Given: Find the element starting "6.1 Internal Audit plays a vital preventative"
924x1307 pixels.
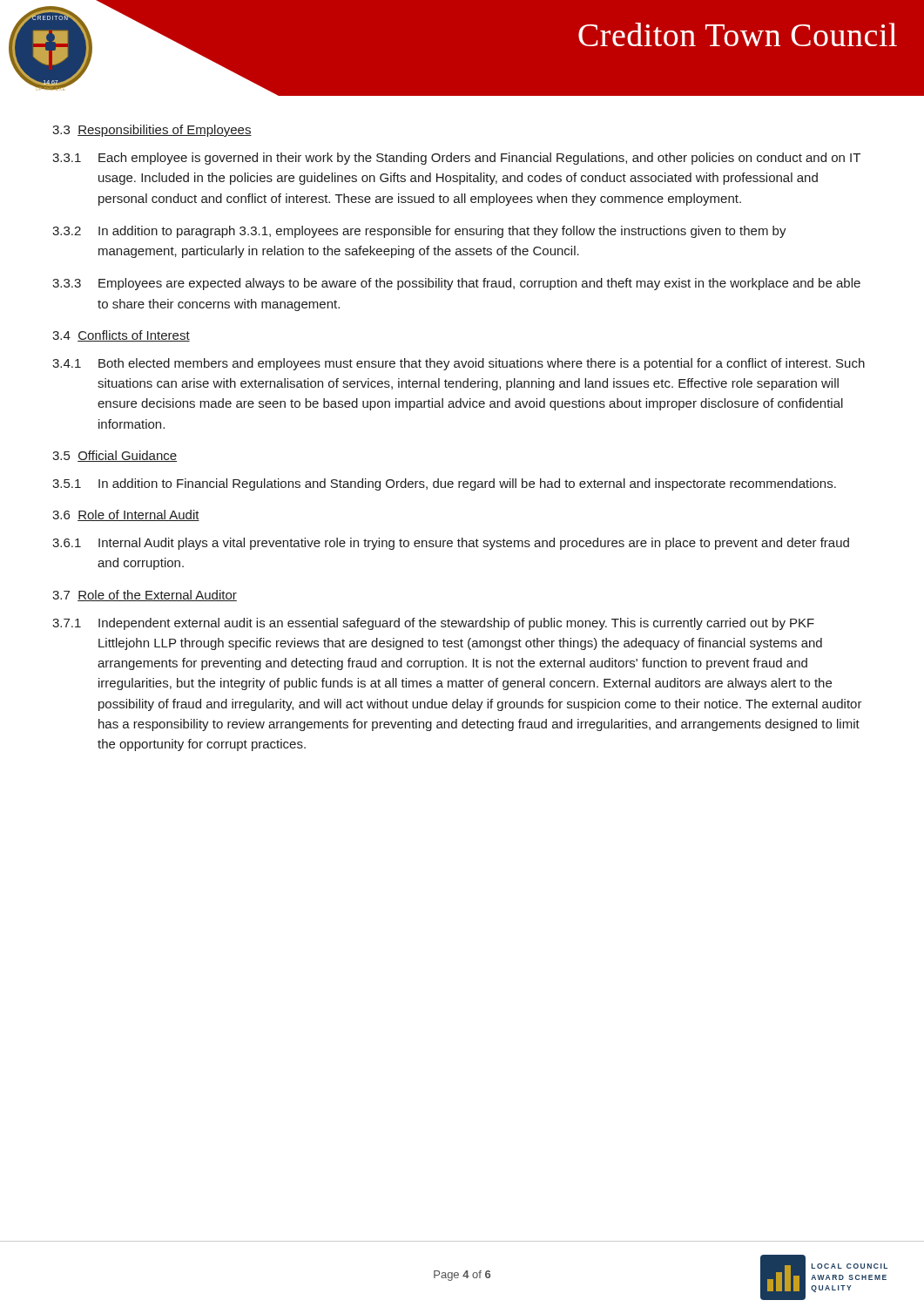Looking at the screenshot, I should (460, 553).
